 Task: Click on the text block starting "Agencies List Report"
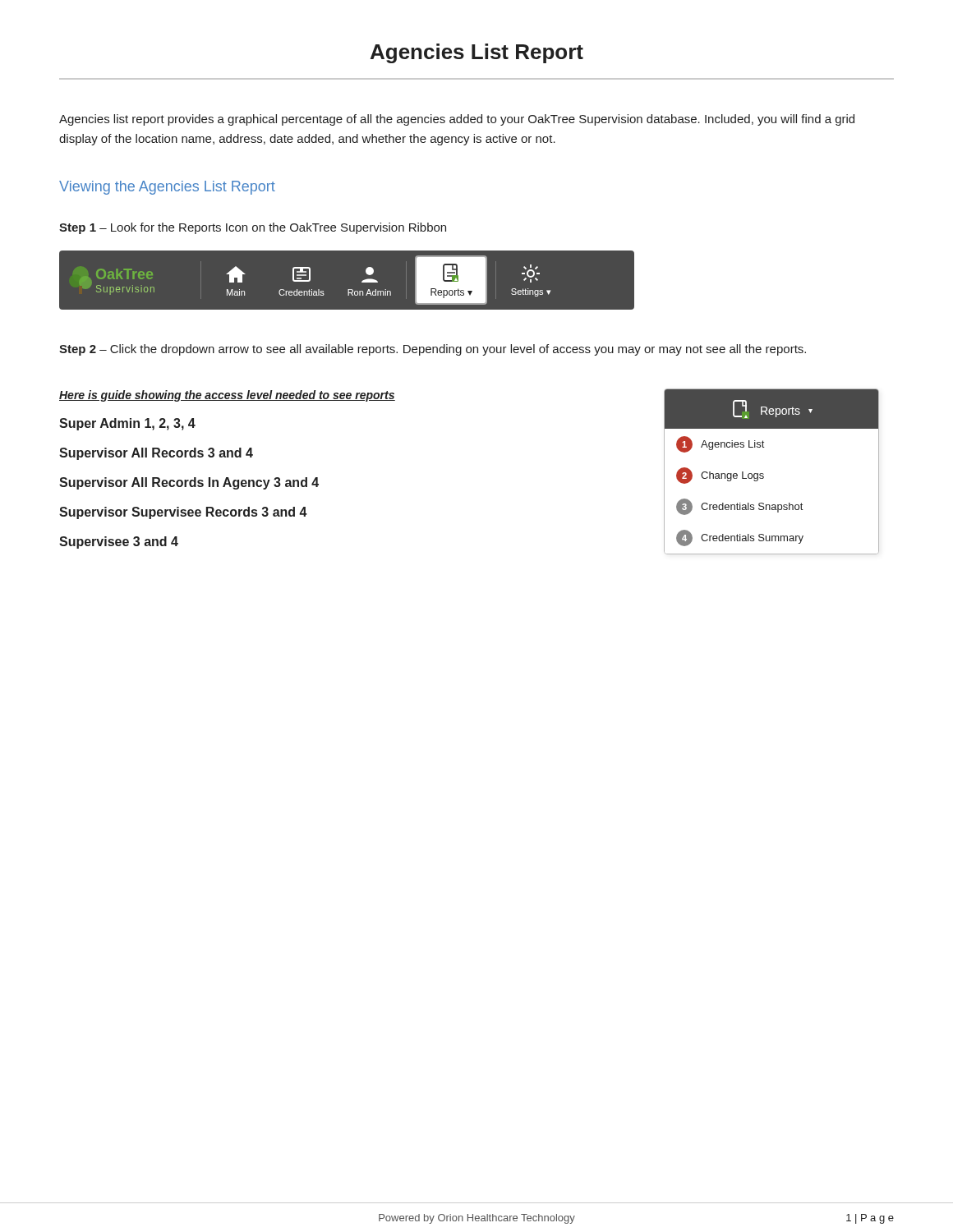coord(476,52)
